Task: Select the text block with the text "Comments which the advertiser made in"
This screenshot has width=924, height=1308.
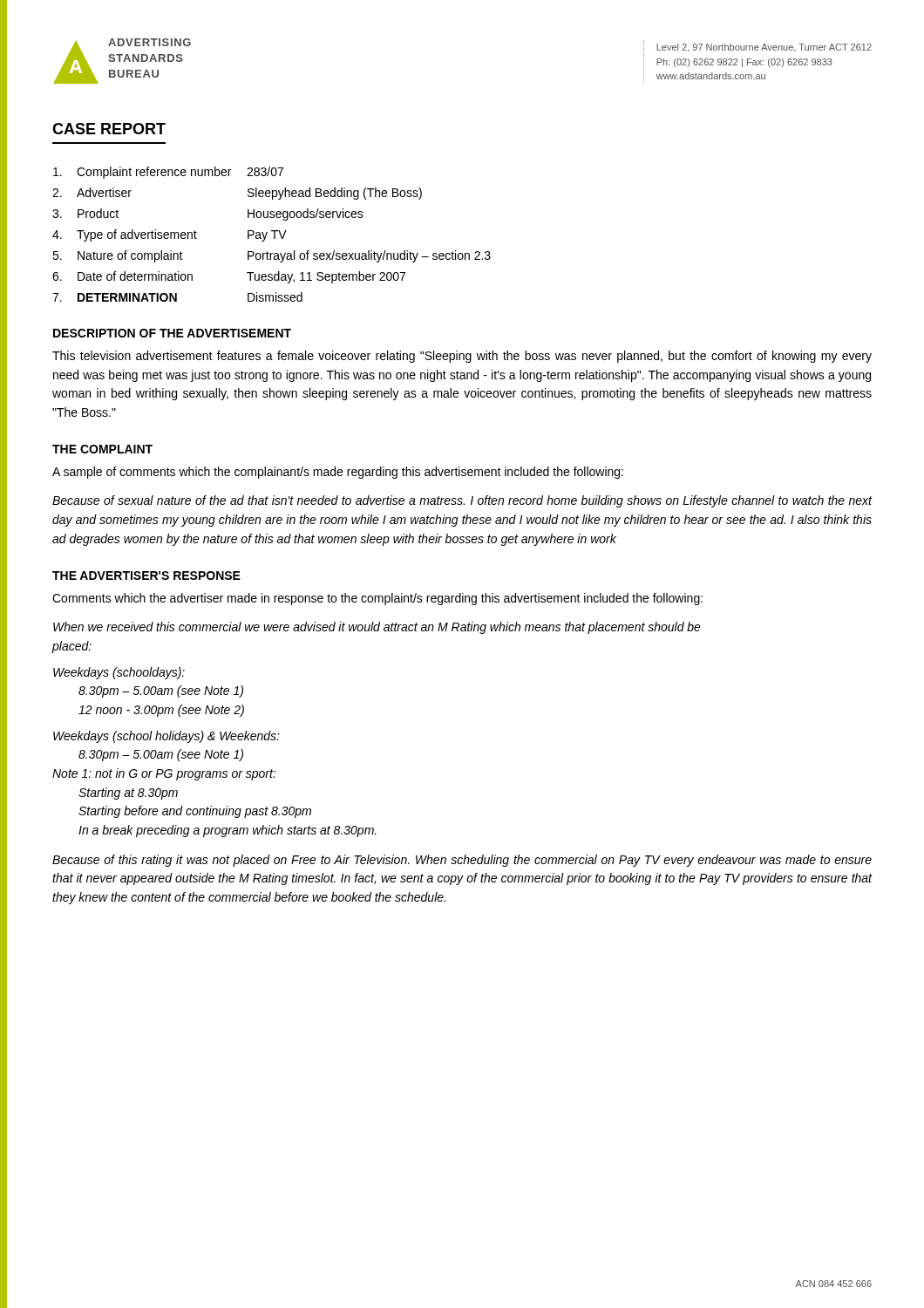Action: pos(378,598)
